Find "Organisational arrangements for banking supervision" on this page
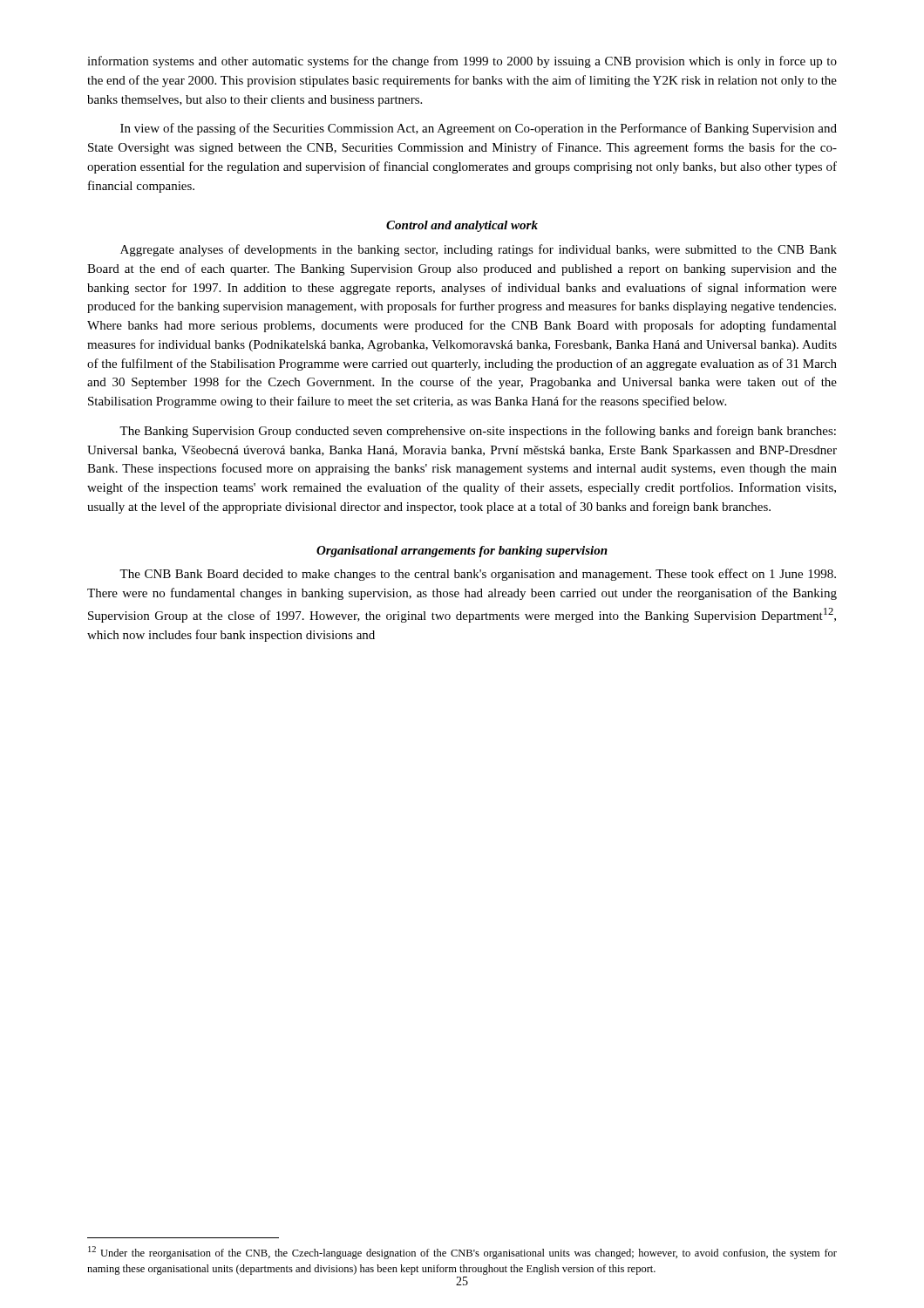Viewport: 924px width, 1308px height. point(462,550)
